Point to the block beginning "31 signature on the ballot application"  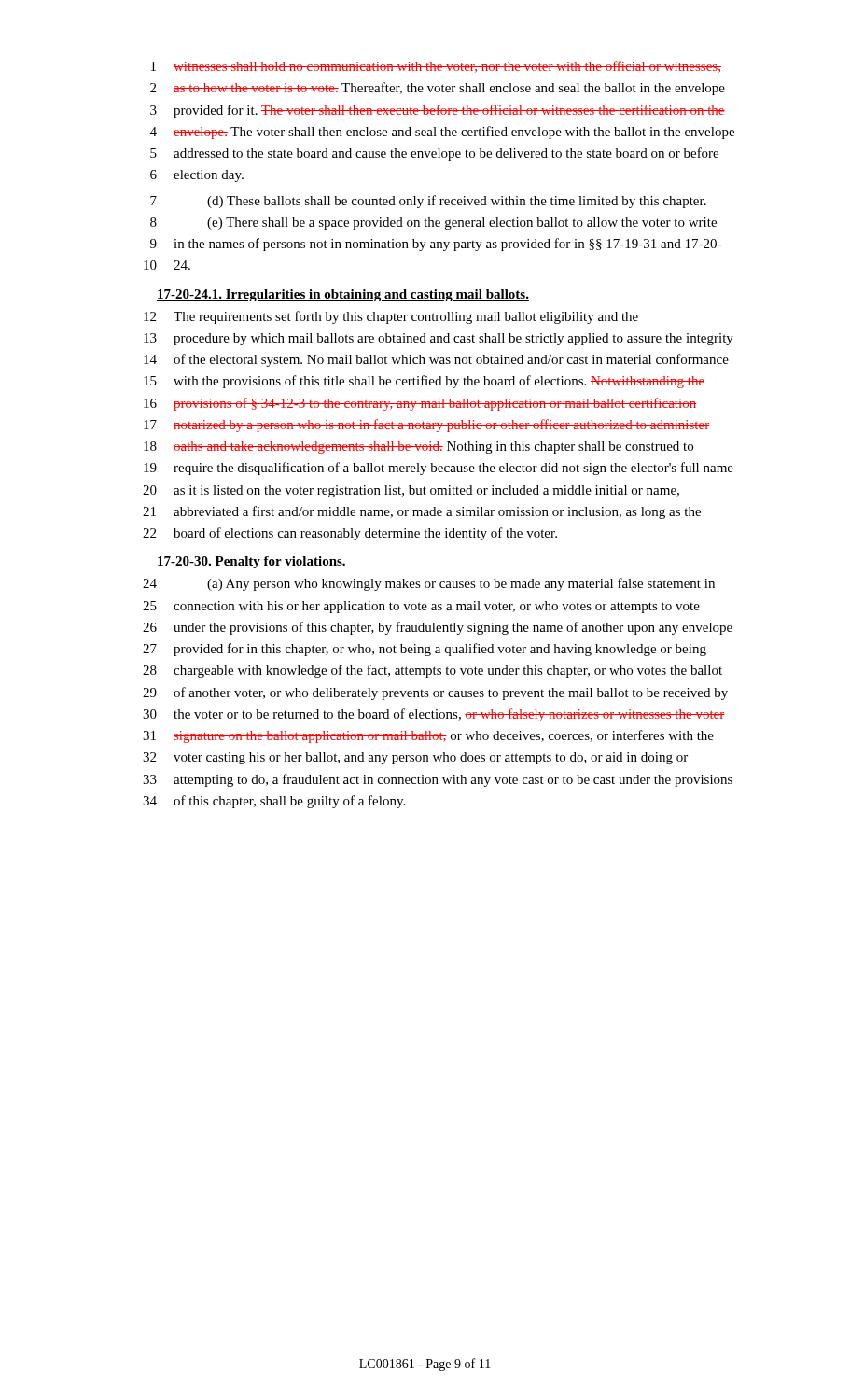434,736
